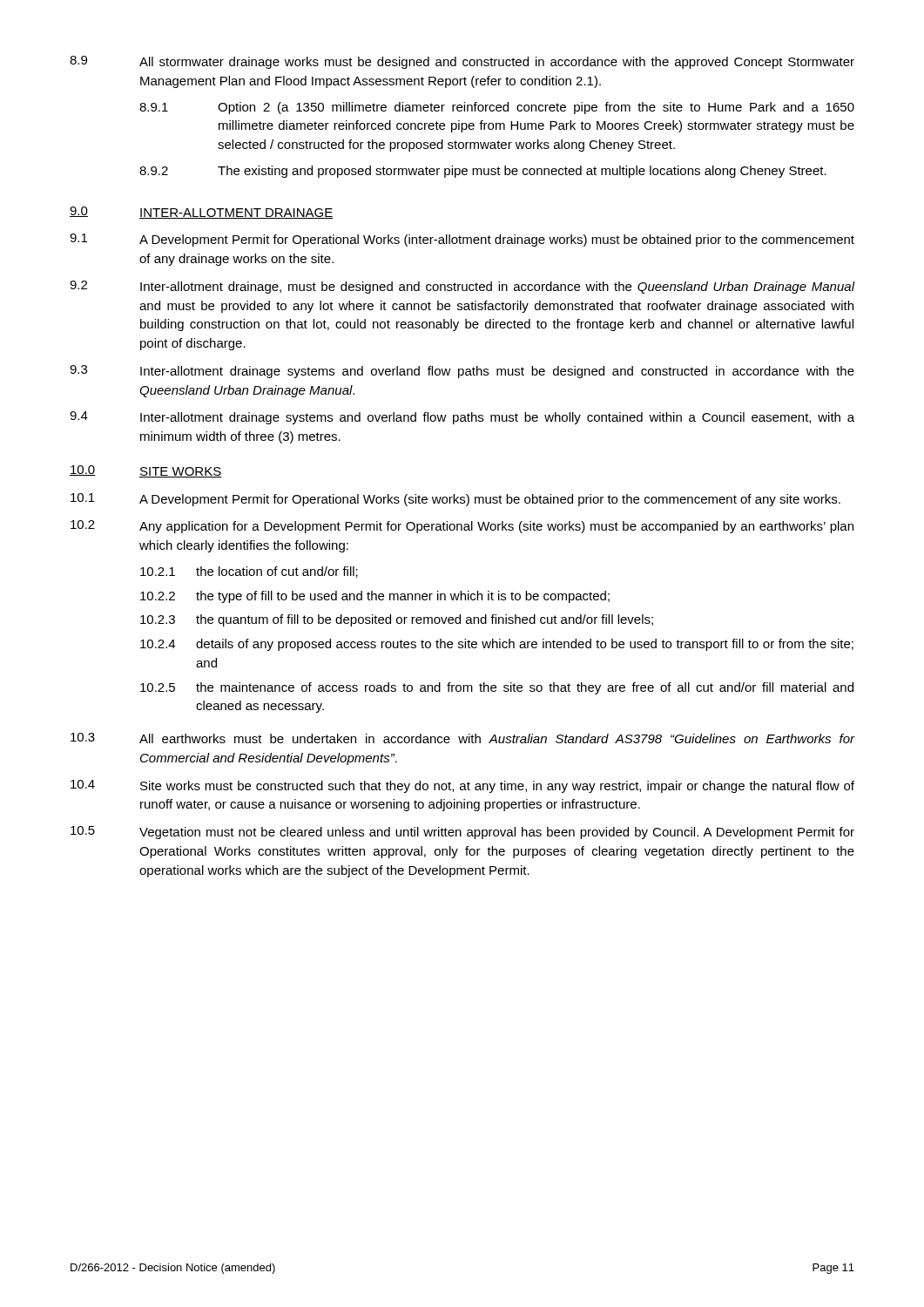This screenshot has width=924, height=1307.
Task: Click on the text starting "9.3 Inter-allotment drainage systems and overland"
Action: coord(462,380)
